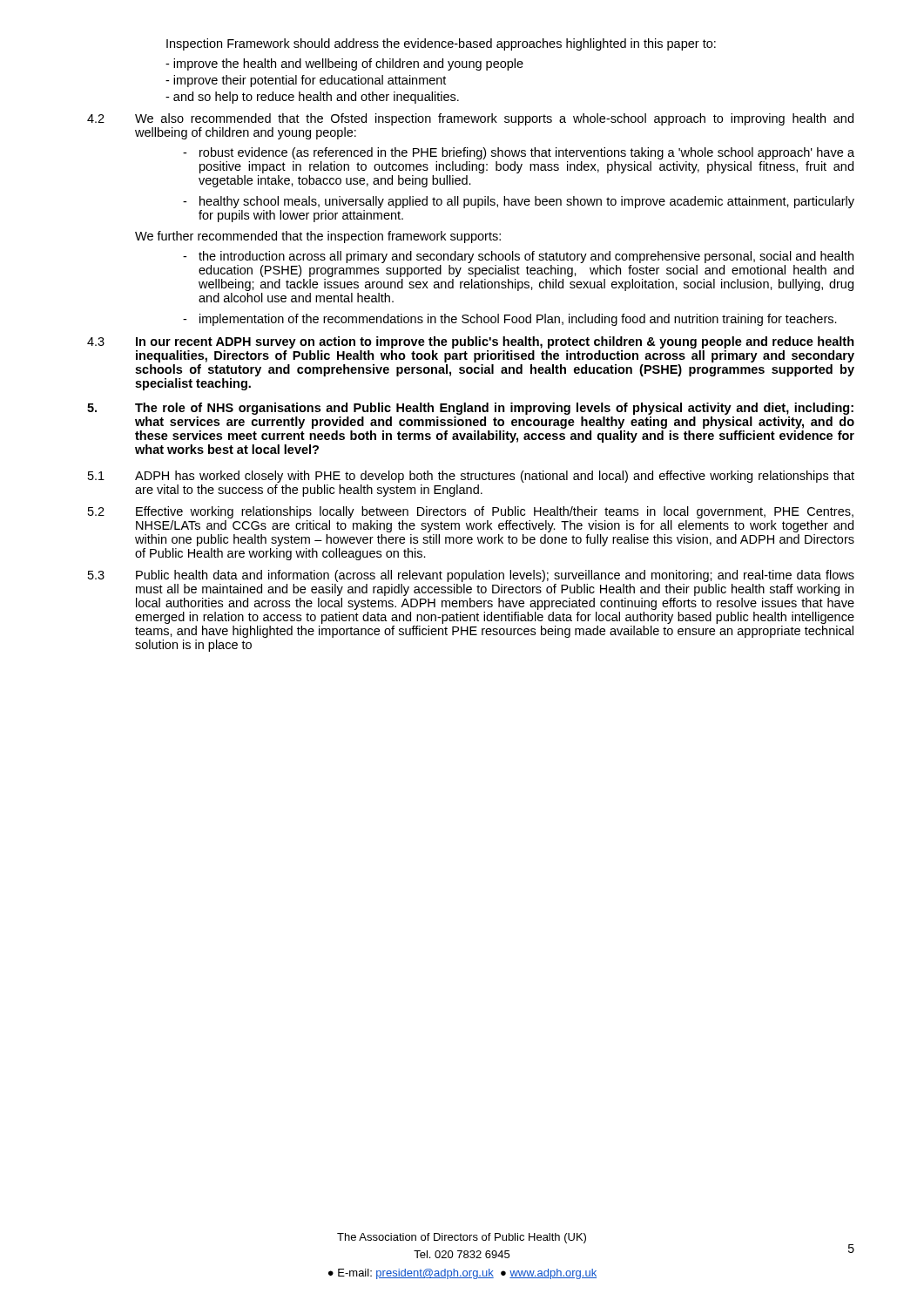Find the list item that reads "- robust evidence (as referenced in the"

pyautogui.click(x=519, y=166)
